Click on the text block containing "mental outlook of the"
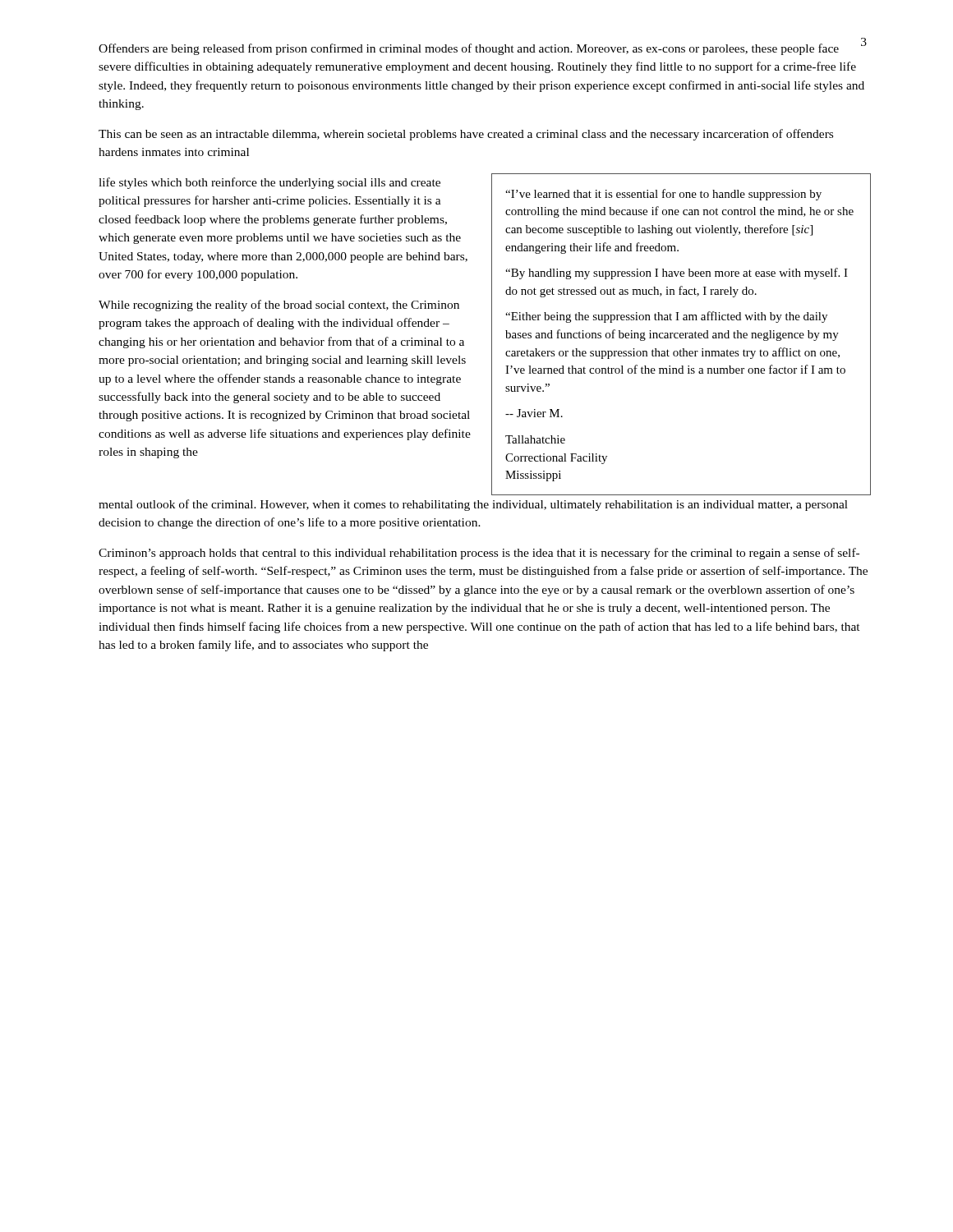 (473, 513)
